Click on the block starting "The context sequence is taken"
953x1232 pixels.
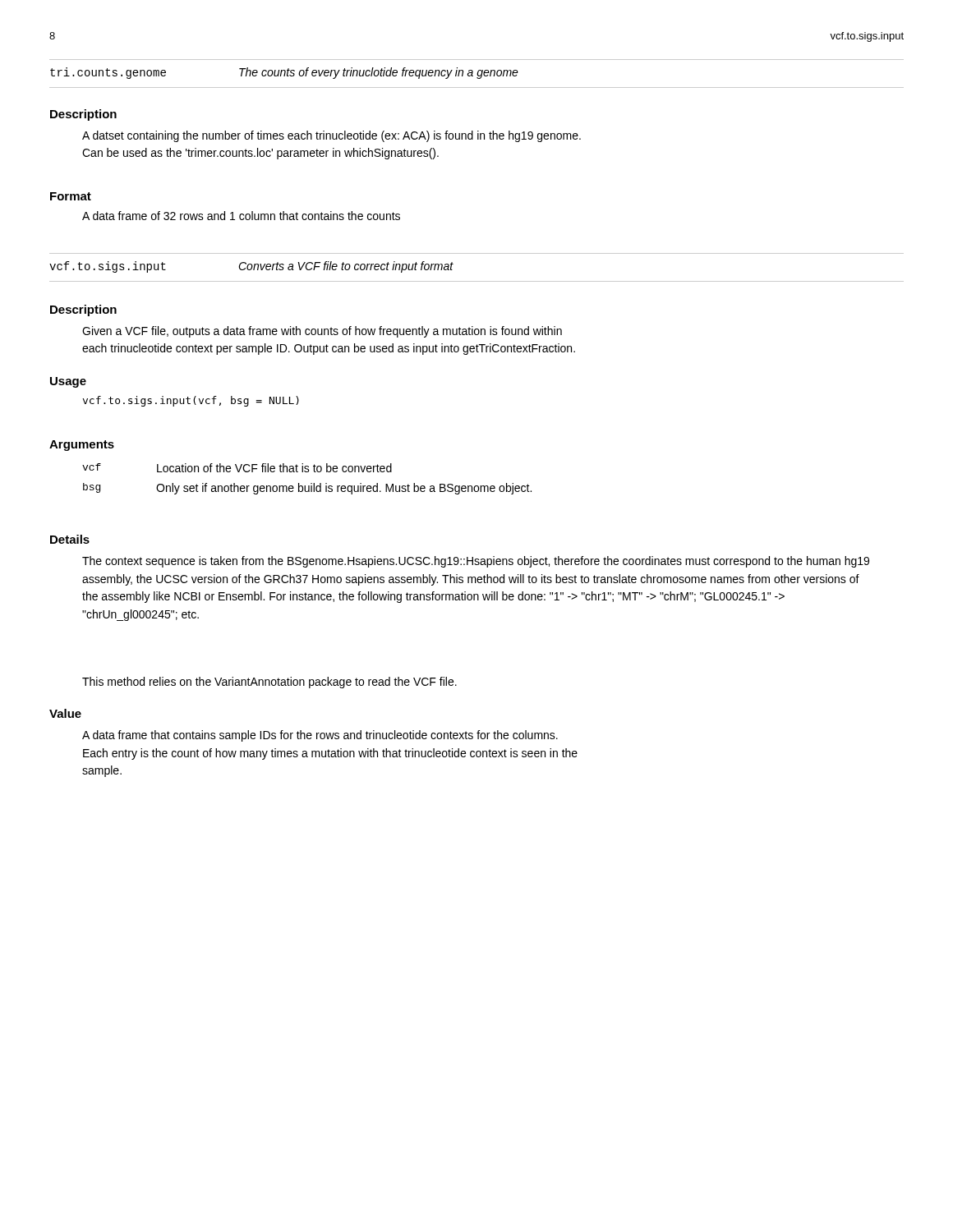click(x=476, y=588)
